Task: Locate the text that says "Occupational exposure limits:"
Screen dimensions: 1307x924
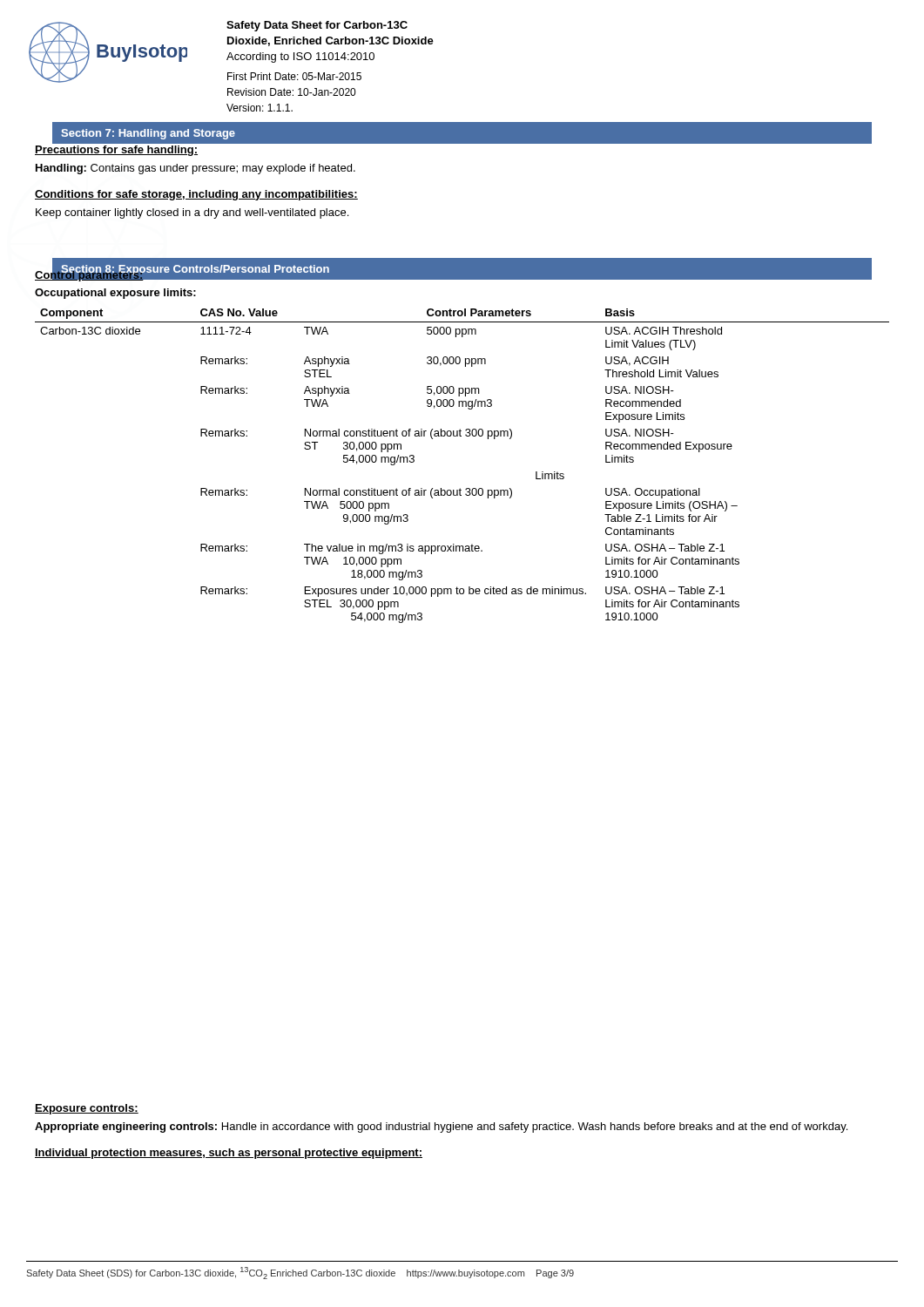Action: (x=116, y=292)
